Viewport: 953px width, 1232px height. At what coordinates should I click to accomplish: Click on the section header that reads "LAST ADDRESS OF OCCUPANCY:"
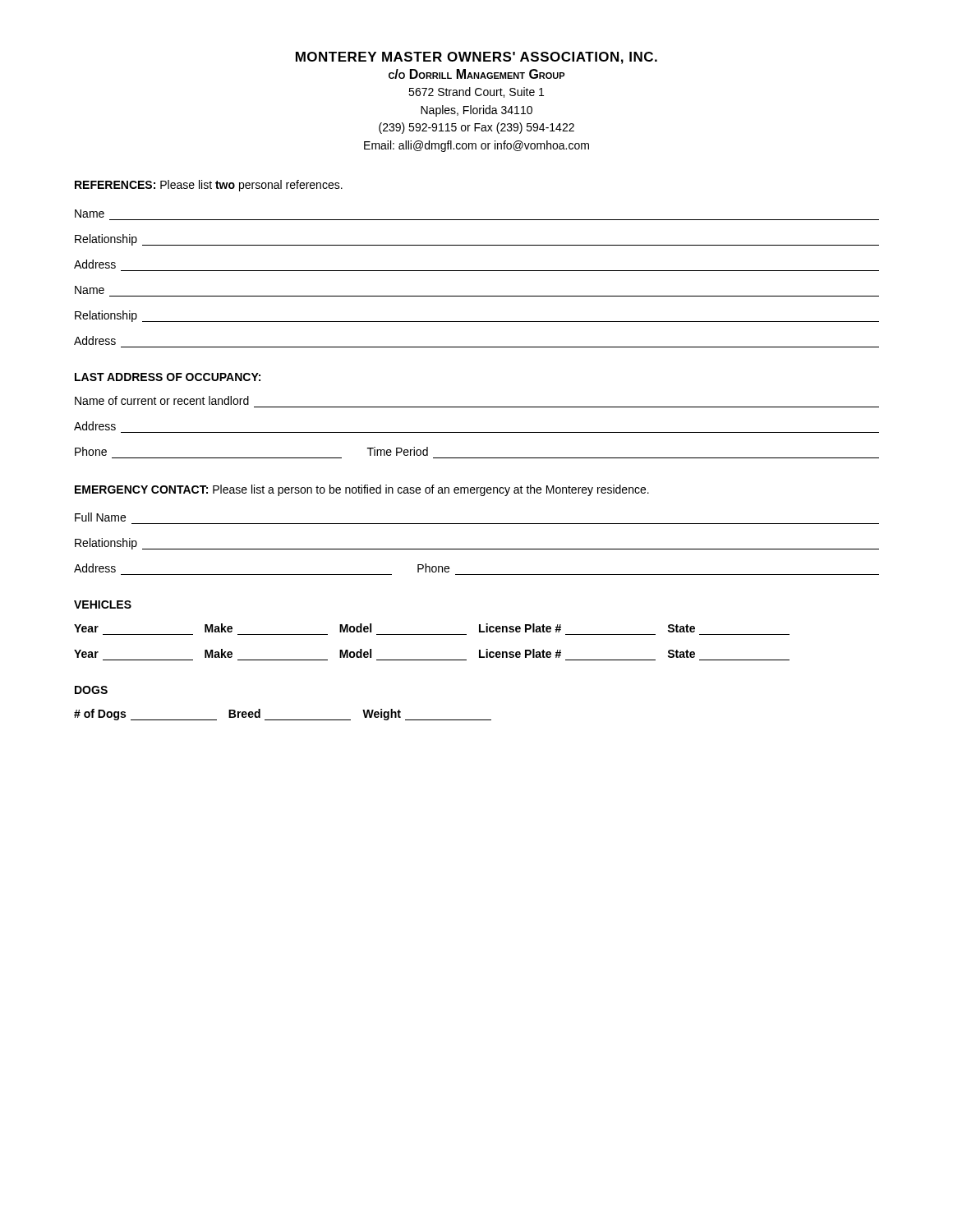pos(168,377)
